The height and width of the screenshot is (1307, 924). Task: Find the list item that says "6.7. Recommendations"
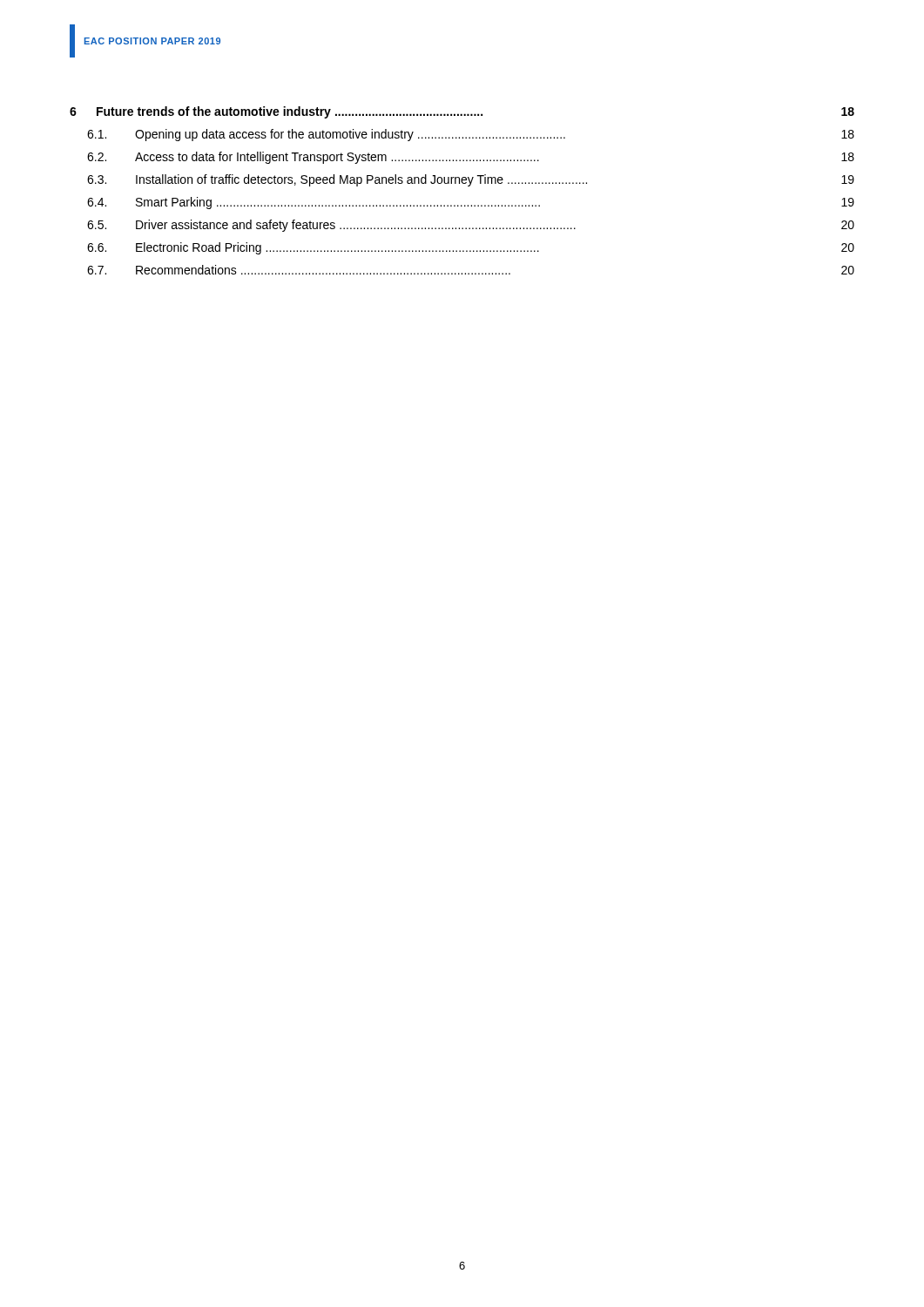(471, 270)
